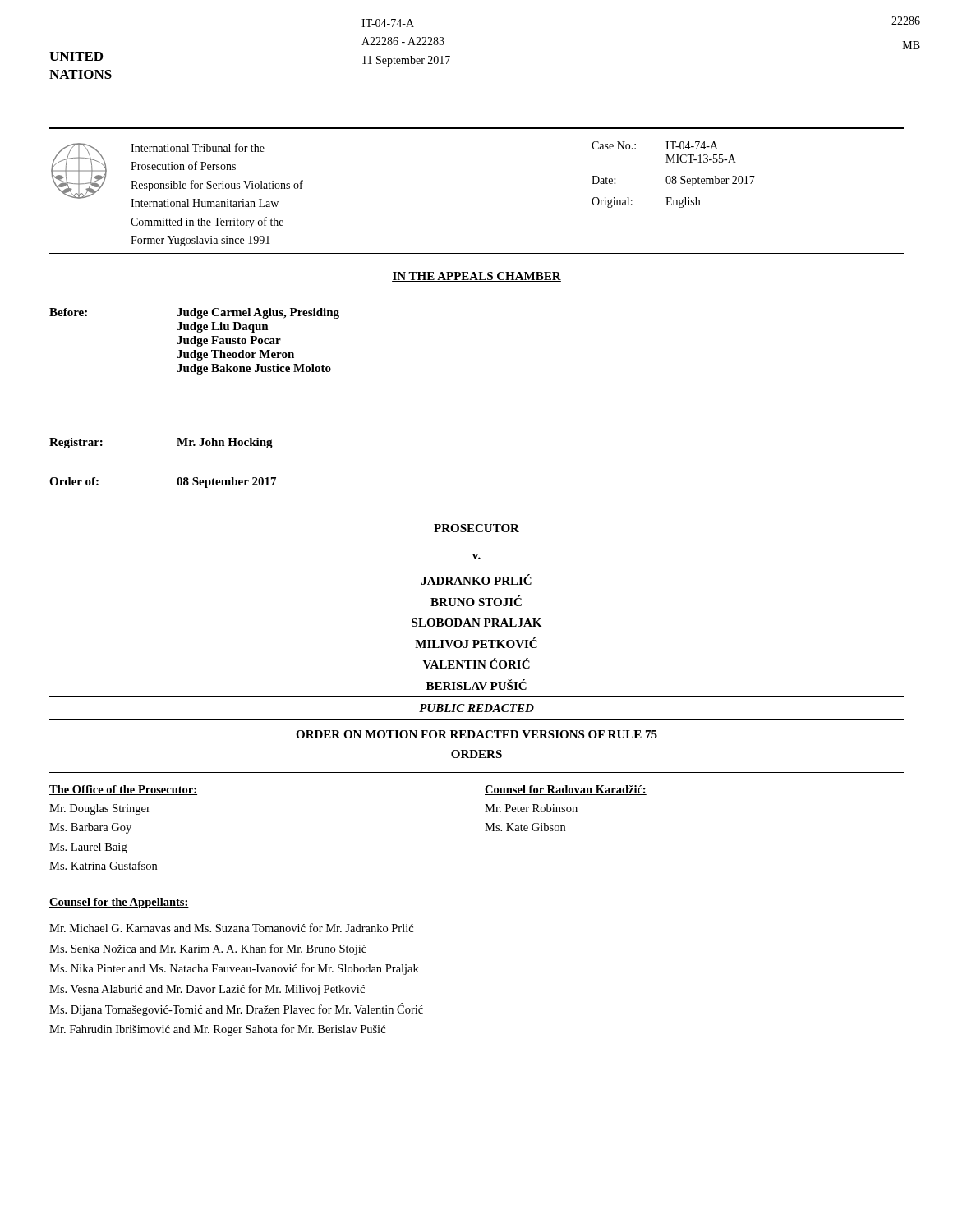
Task: Click on the element starting "ORDER ON MOTION FOR REDACTED VERSIONS"
Action: coord(476,744)
